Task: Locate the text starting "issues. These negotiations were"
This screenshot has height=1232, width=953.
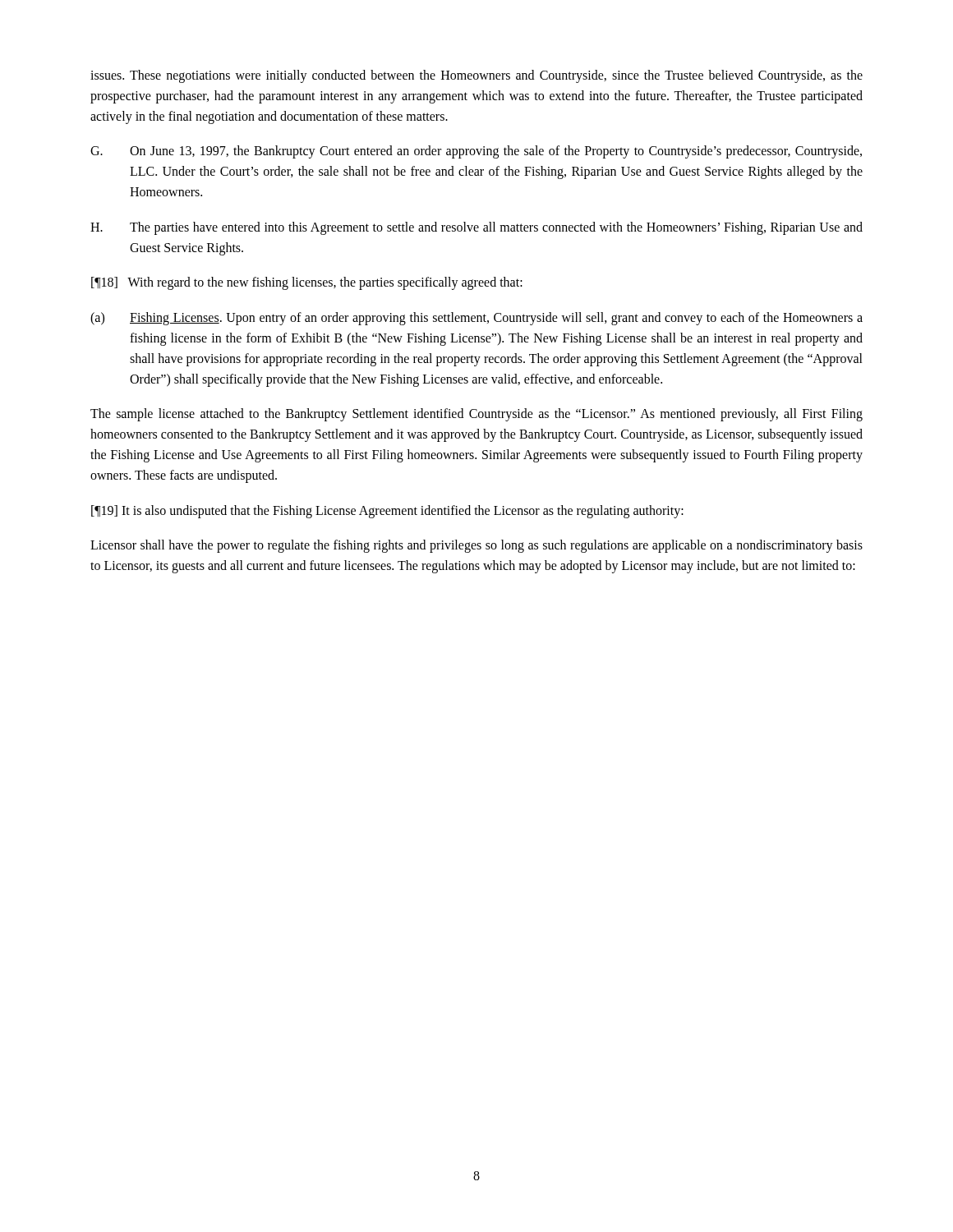Action: tap(476, 95)
